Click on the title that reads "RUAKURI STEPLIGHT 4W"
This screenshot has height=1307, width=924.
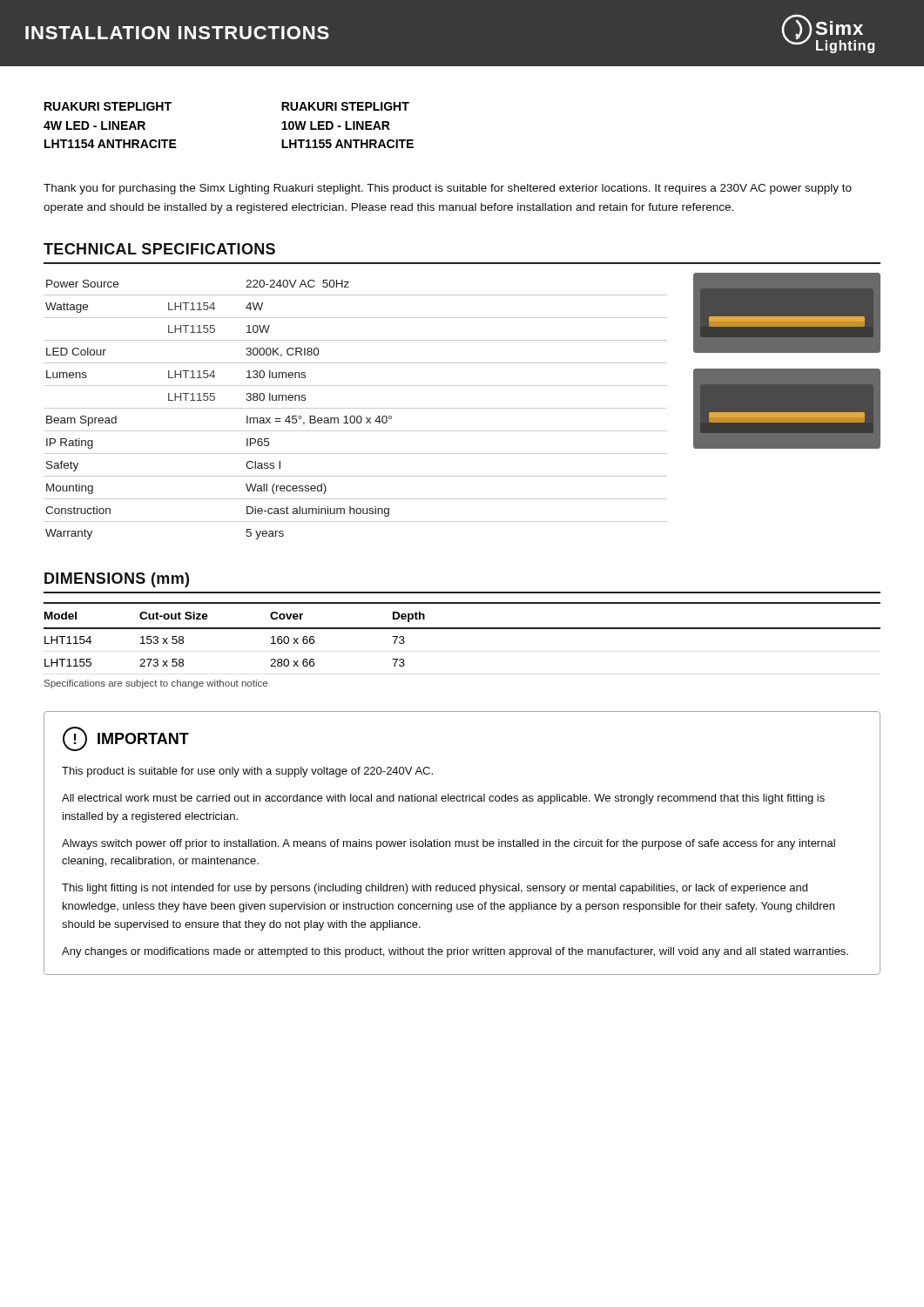tap(110, 125)
